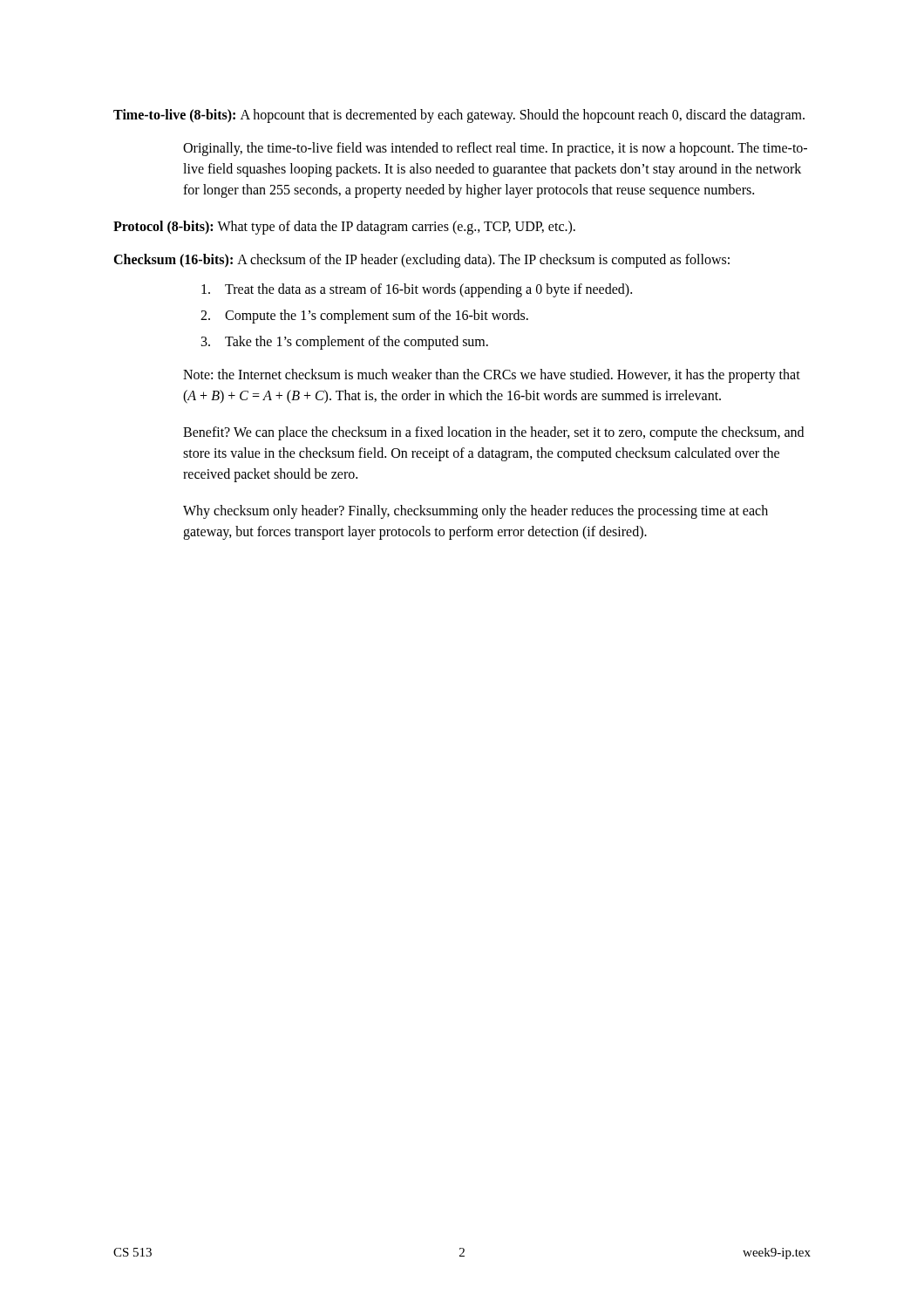Navigate to the text block starting "Protocol (8-bits): What type of"
Viewport: 924px width, 1308px height.
[x=345, y=226]
